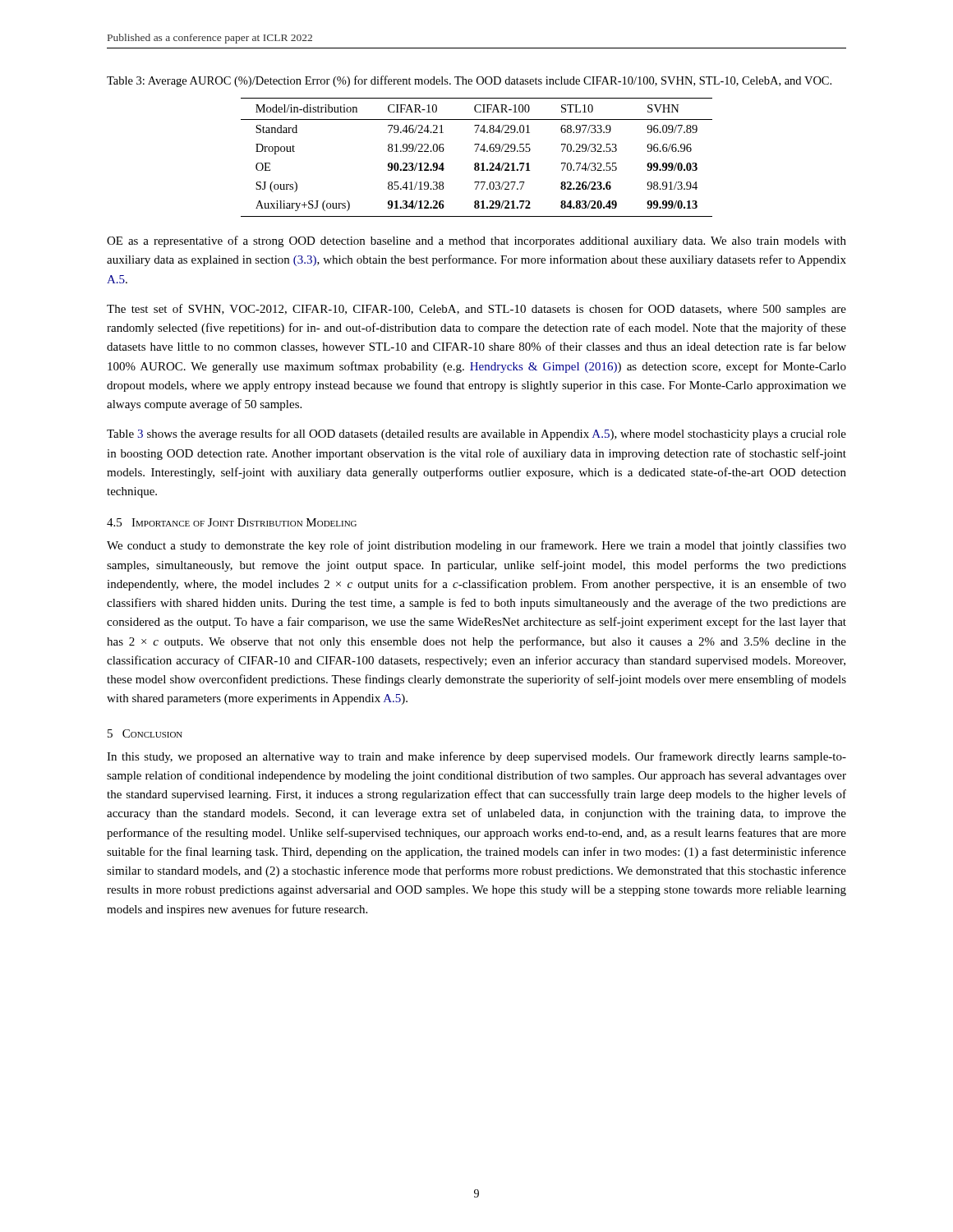This screenshot has height=1232, width=953.
Task: Locate the section header that reads "4.5 Importance of Joint Distribution Modeling"
Action: coord(232,523)
